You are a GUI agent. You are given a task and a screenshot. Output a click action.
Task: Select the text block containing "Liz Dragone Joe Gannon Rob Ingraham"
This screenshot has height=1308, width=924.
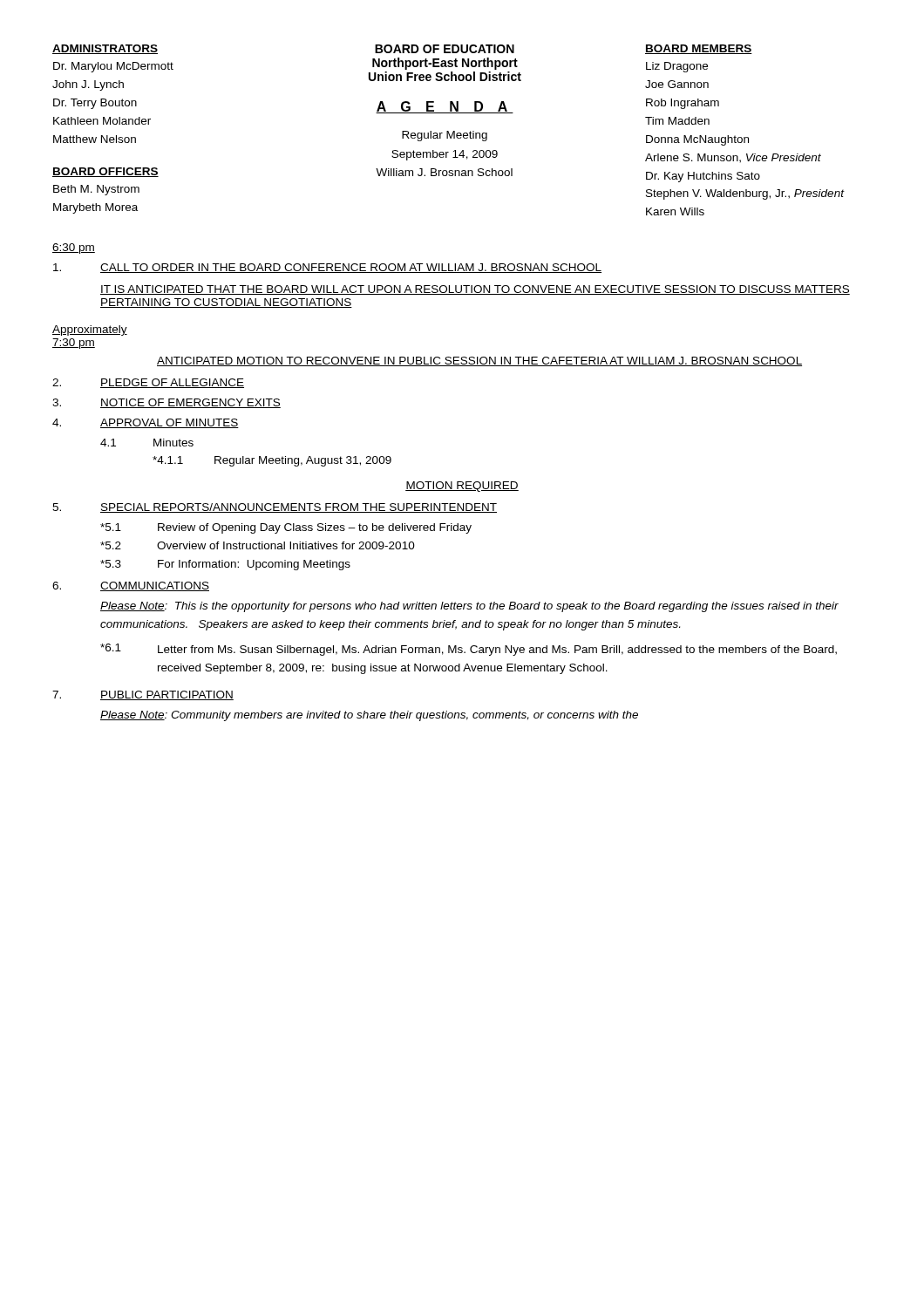click(x=744, y=139)
